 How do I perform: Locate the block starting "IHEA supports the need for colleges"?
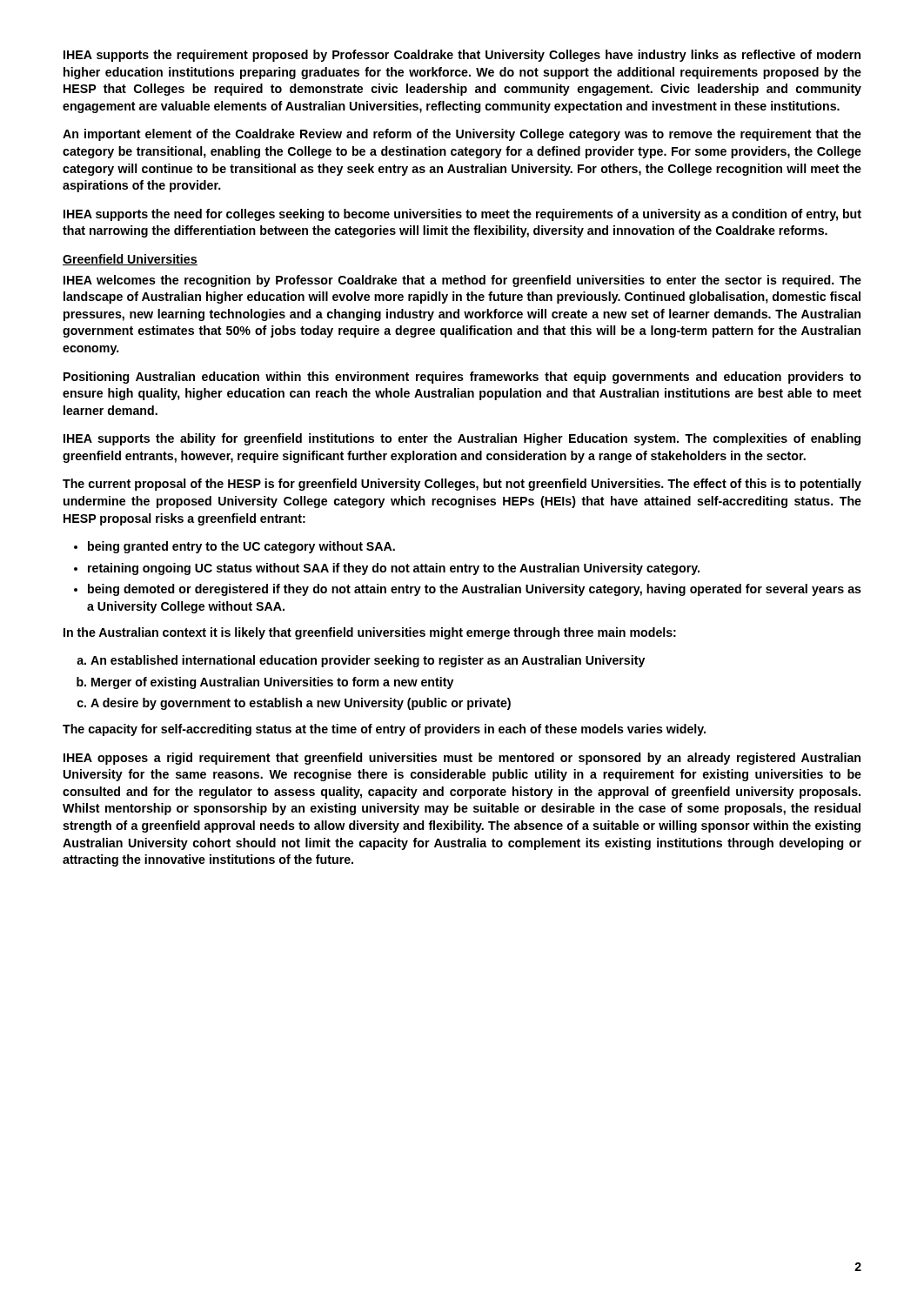pyautogui.click(x=462, y=223)
